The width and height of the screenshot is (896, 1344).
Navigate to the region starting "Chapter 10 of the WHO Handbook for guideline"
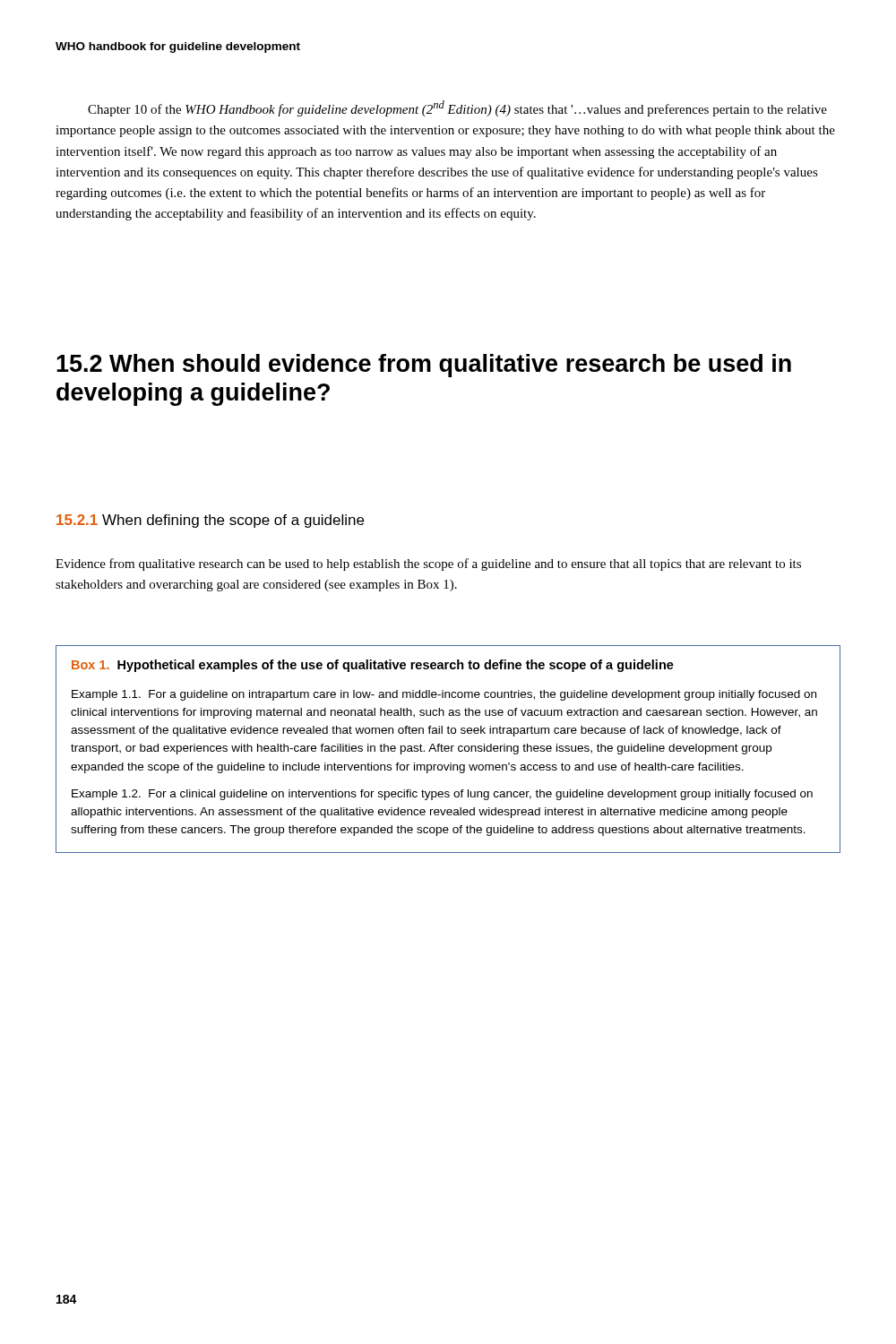click(448, 161)
